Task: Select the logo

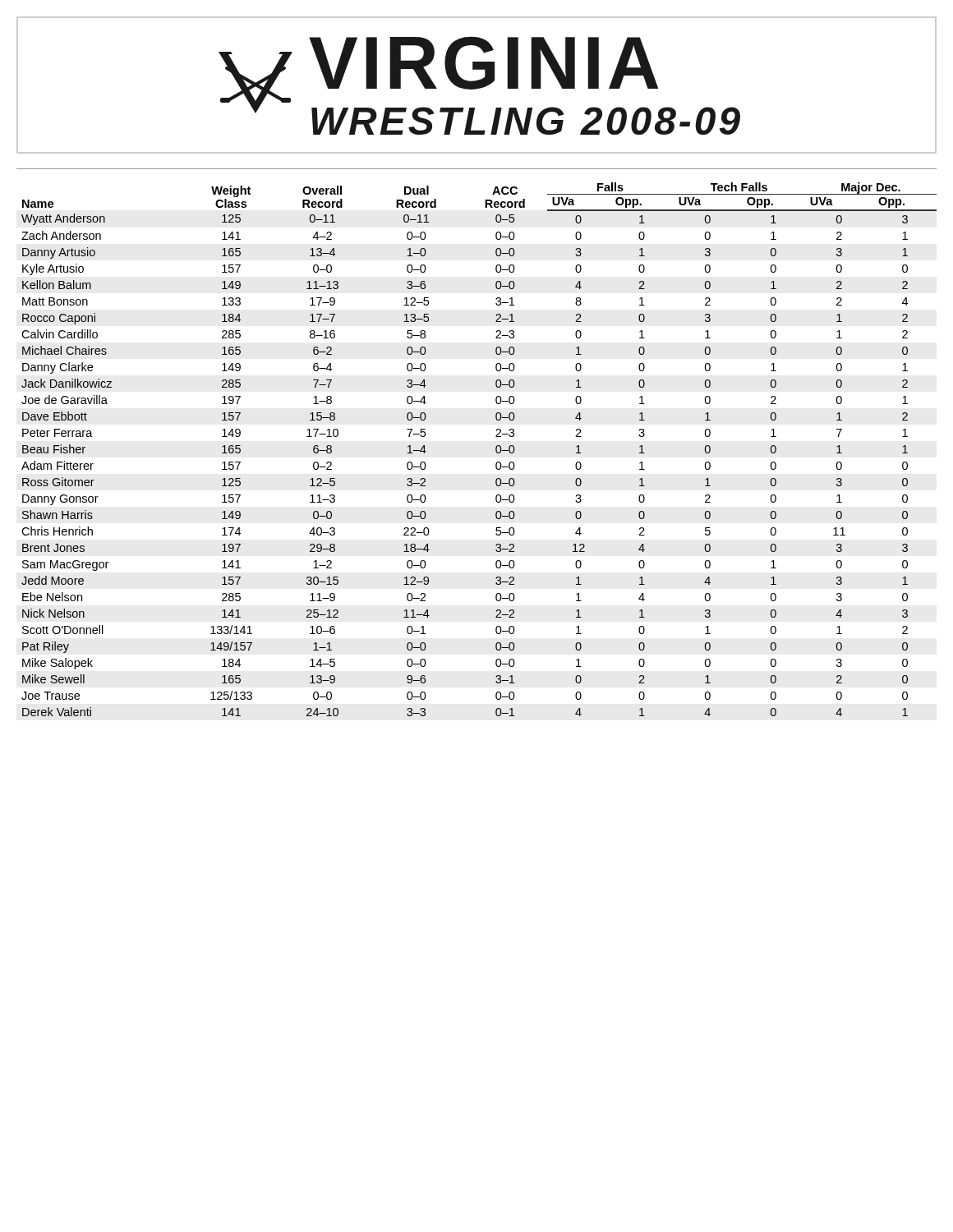Action: pyautogui.click(x=476, y=85)
